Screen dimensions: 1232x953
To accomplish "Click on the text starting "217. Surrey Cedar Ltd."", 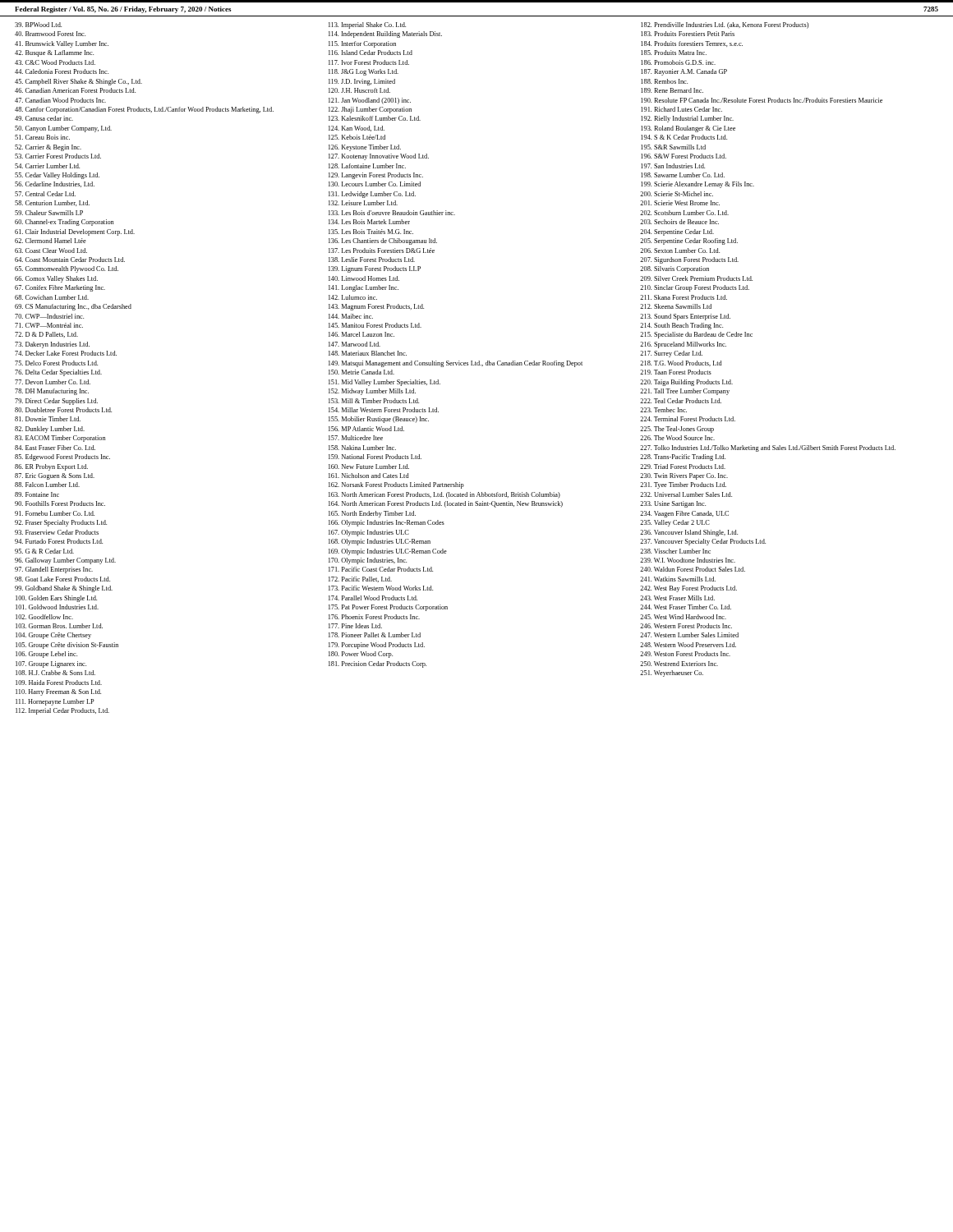I will 672,354.
